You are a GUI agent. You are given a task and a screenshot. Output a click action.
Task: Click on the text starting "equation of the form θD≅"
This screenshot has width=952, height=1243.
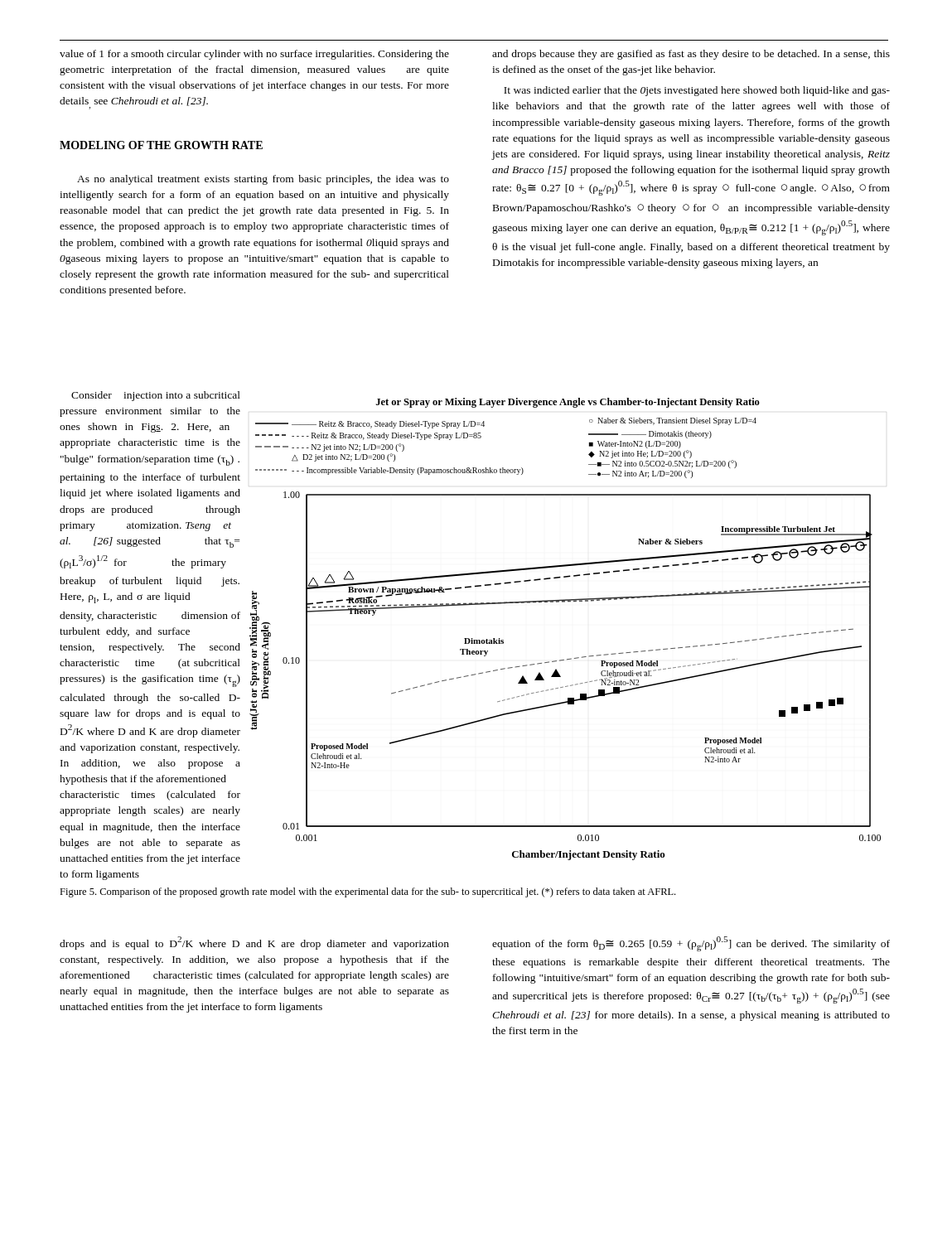[691, 986]
